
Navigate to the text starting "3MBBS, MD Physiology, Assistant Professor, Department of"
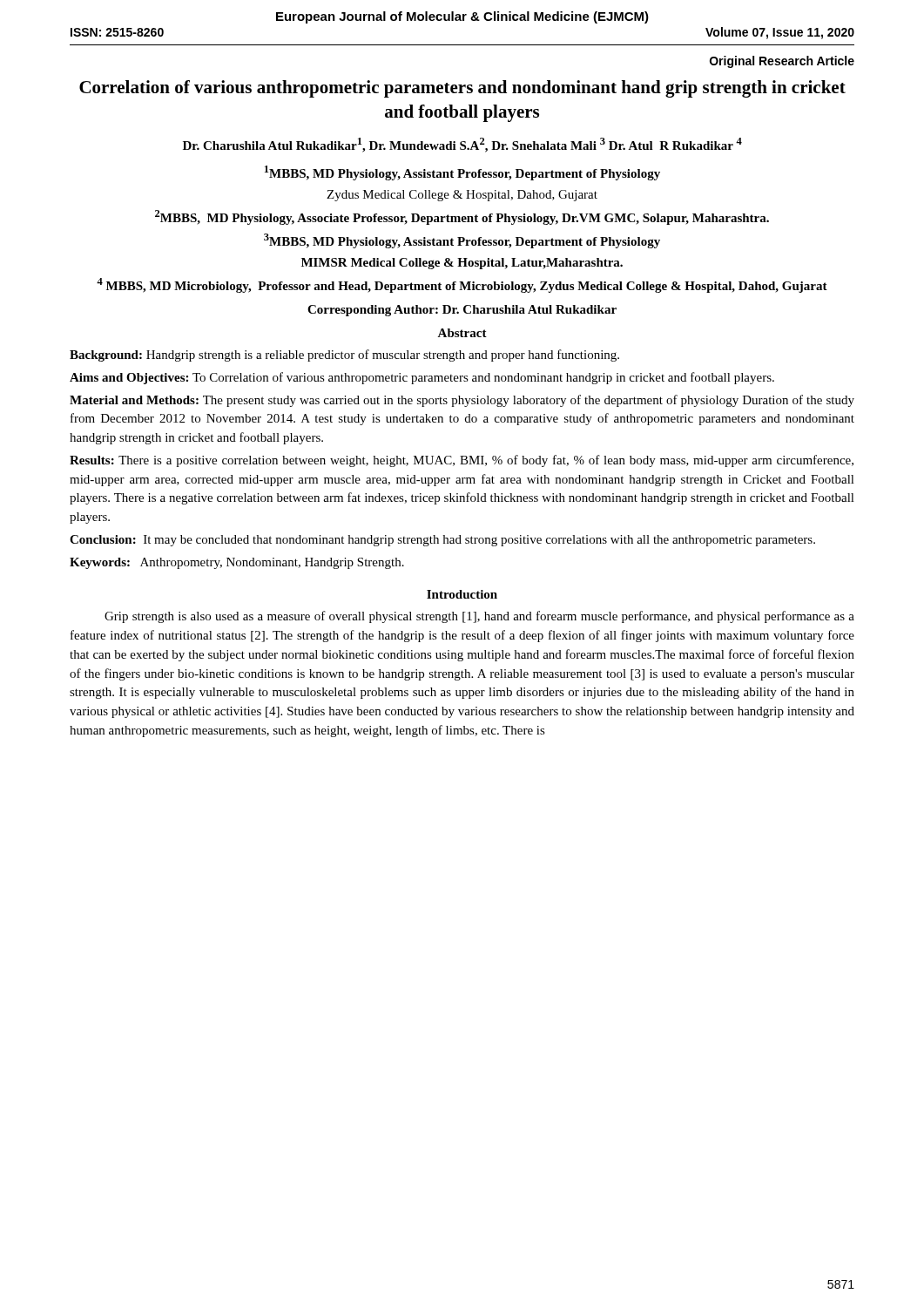[x=462, y=240]
